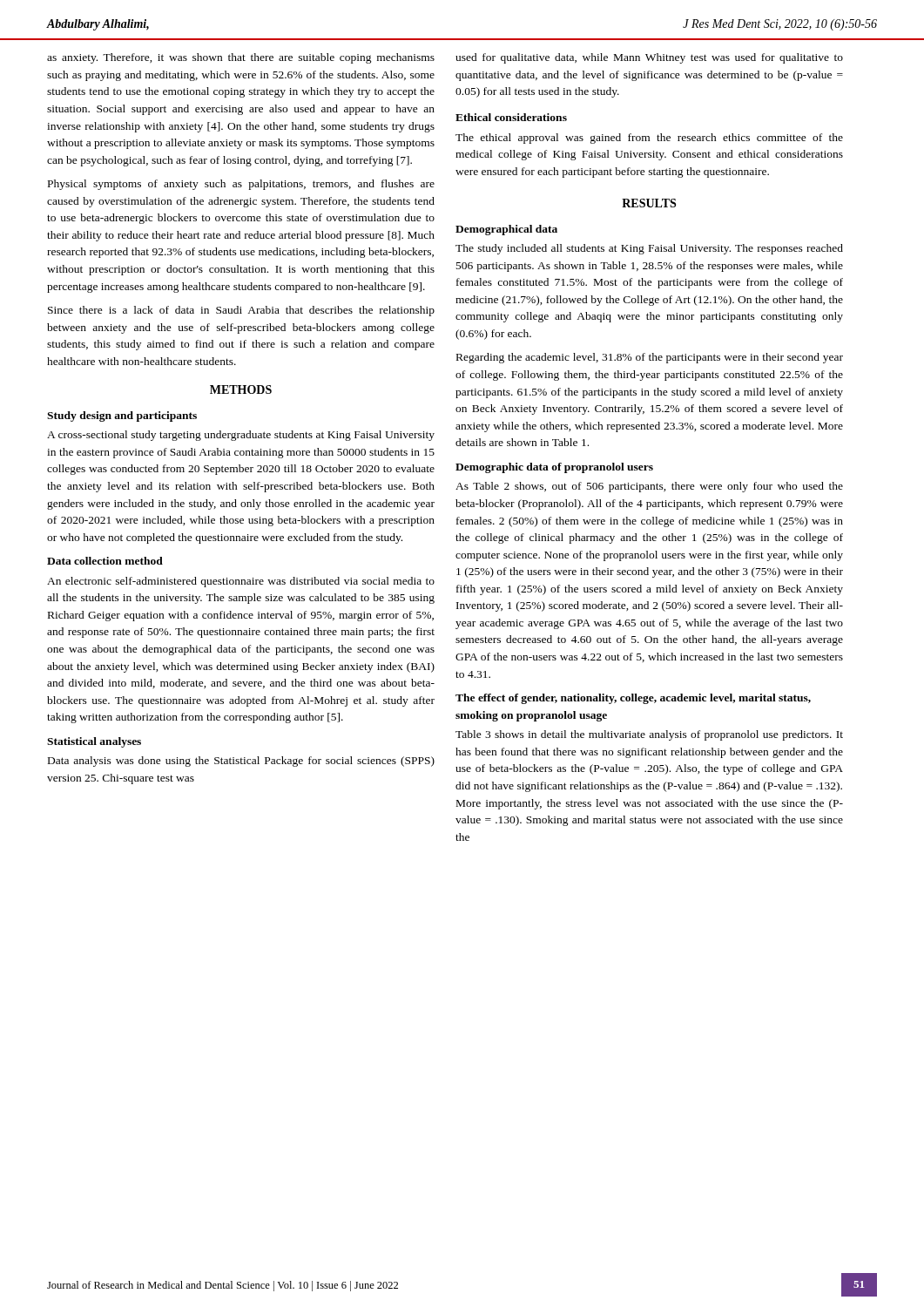Viewport: 924px width, 1307px height.
Task: Where is the passage that starts "Regarding the academic level, 31.8% of"?
Action: point(649,400)
